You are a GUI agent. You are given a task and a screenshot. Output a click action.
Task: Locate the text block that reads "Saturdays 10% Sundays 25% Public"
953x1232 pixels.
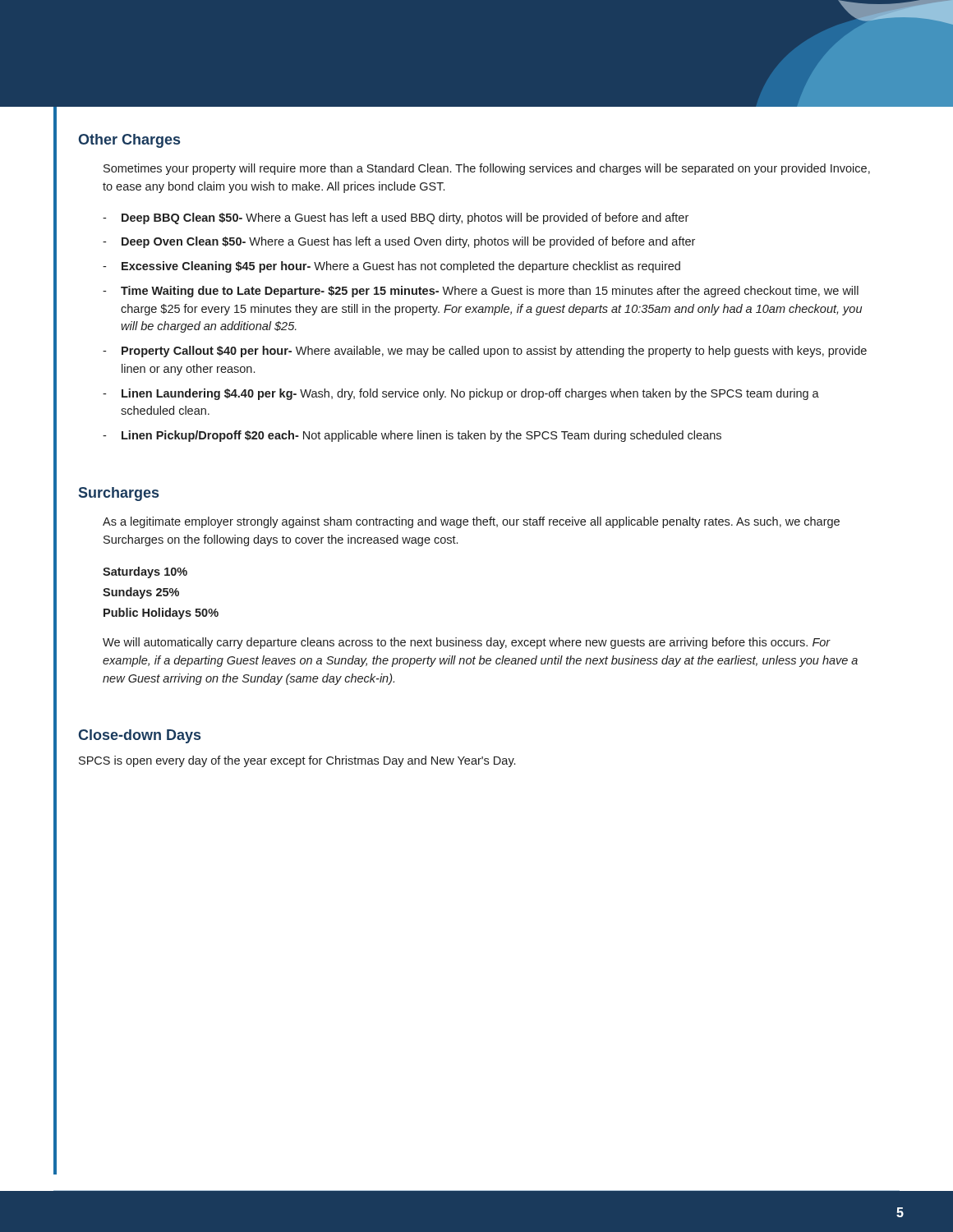tap(161, 592)
